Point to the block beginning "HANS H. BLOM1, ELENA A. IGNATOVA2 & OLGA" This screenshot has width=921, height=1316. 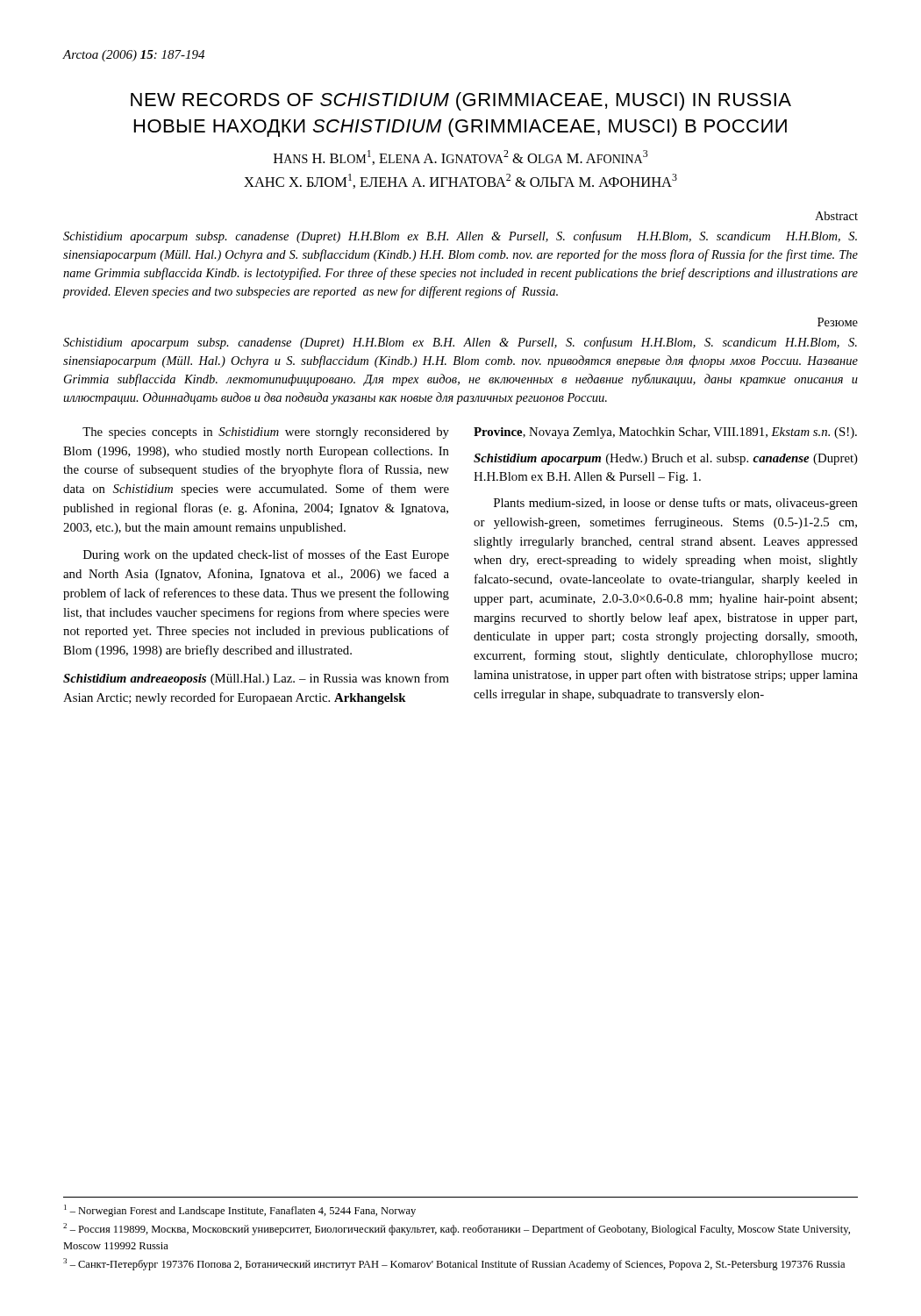460,168
